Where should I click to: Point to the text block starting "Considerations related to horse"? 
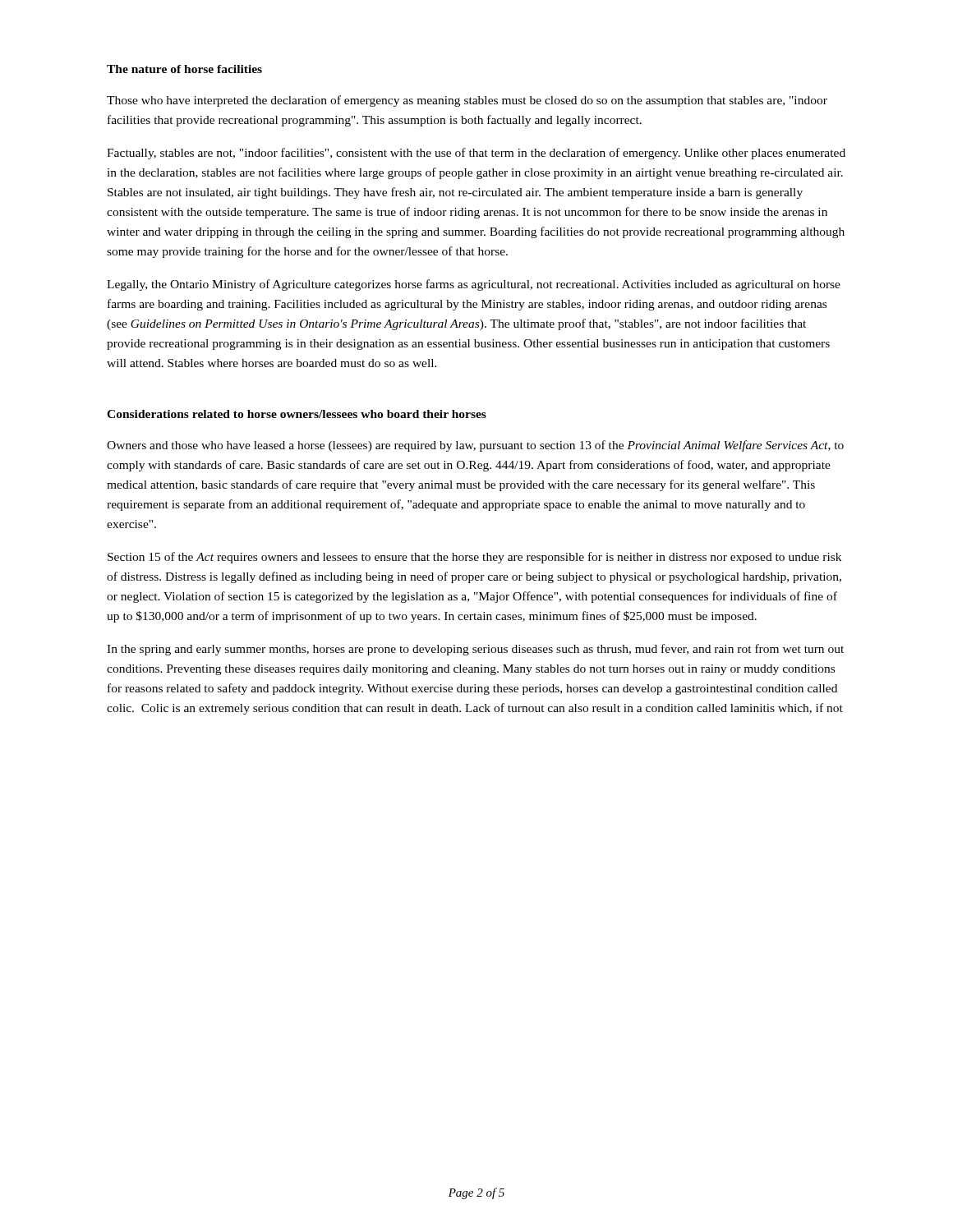(x=297, y=414)
